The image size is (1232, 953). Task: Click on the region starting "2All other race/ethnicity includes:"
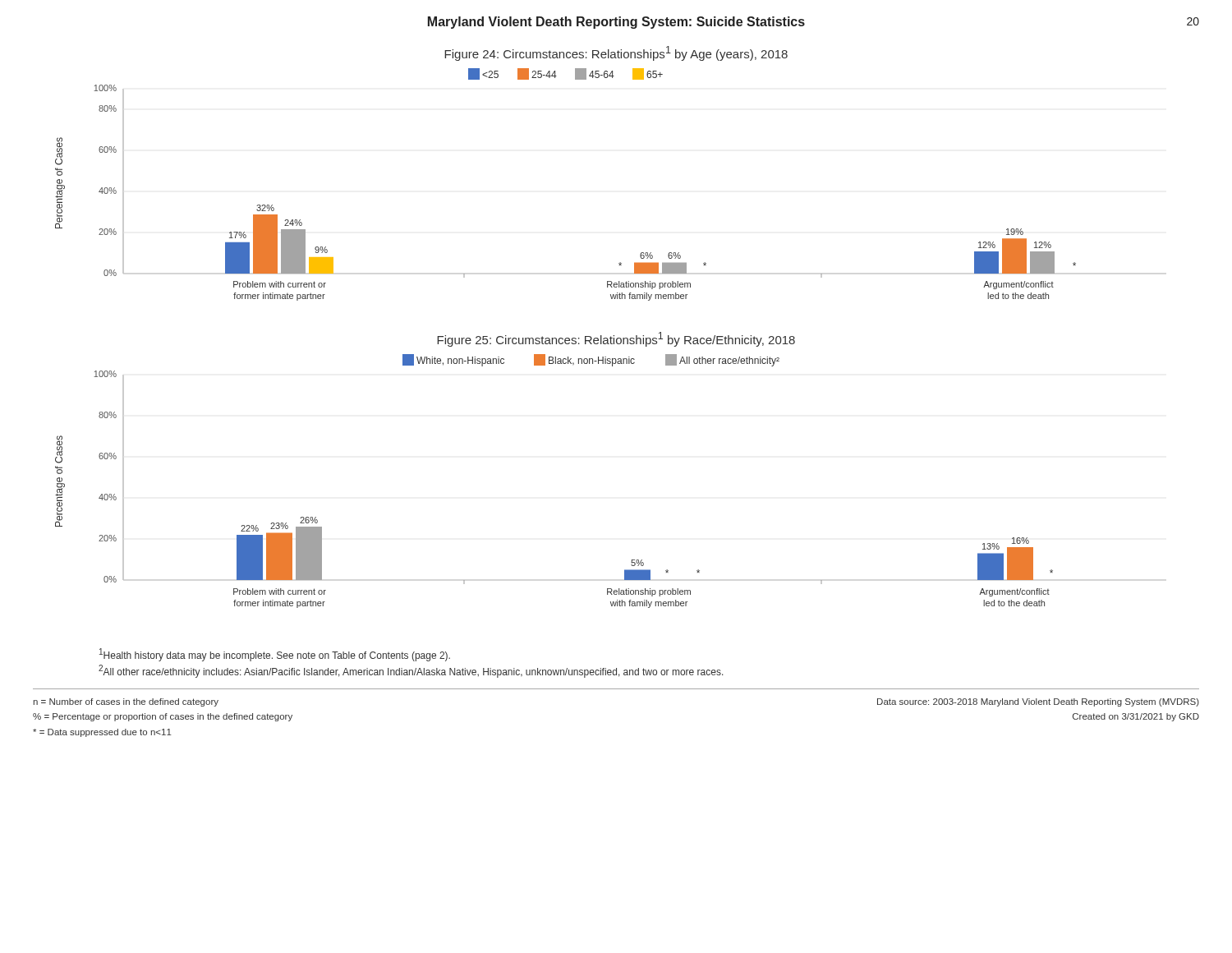tap(411, 671)
